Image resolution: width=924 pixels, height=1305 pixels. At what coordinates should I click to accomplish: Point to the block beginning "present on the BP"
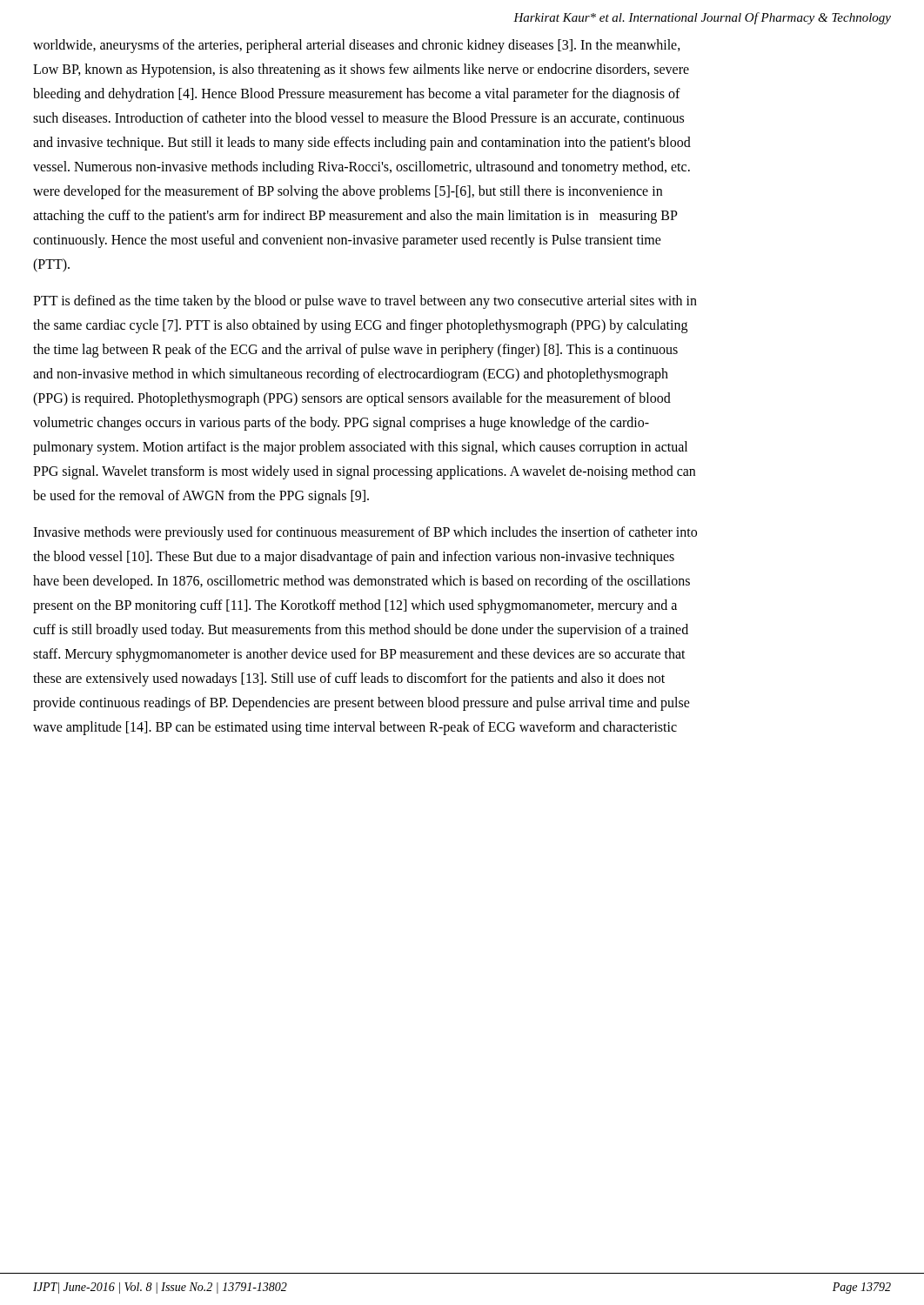[x=355, y=605]
